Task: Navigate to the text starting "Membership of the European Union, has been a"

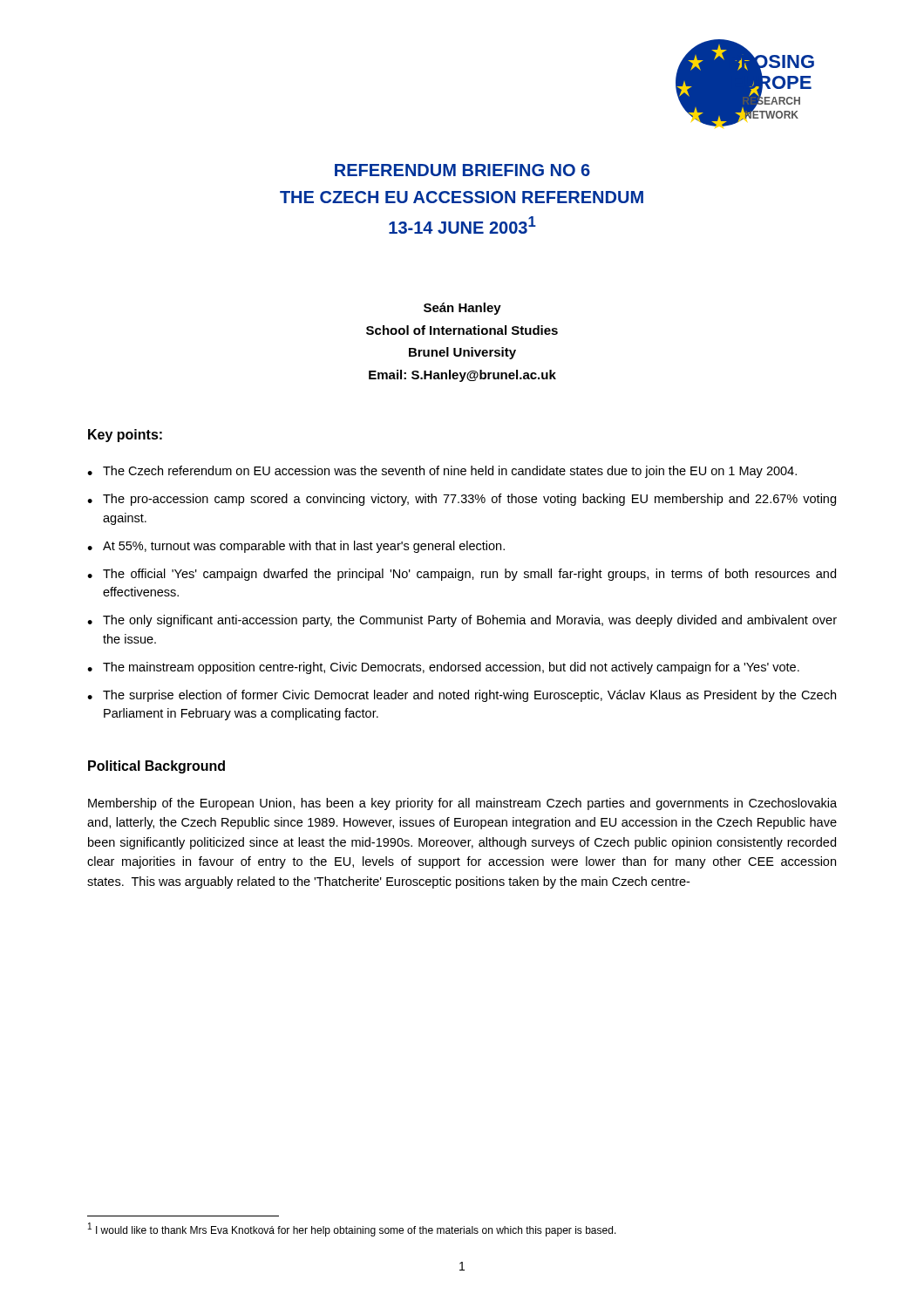Action: click(x=462, y=843)
